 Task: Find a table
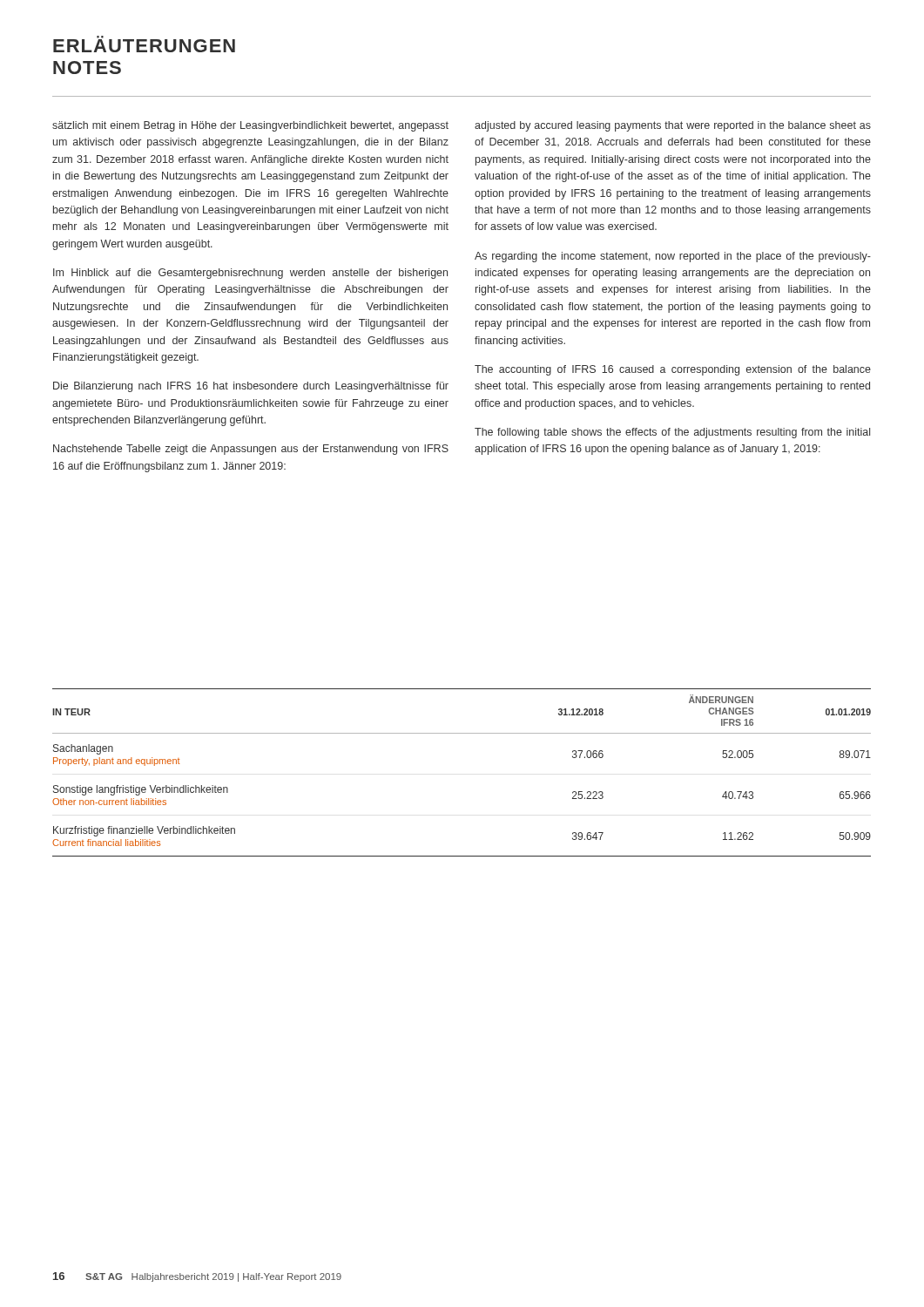click(x=462, y=773)
